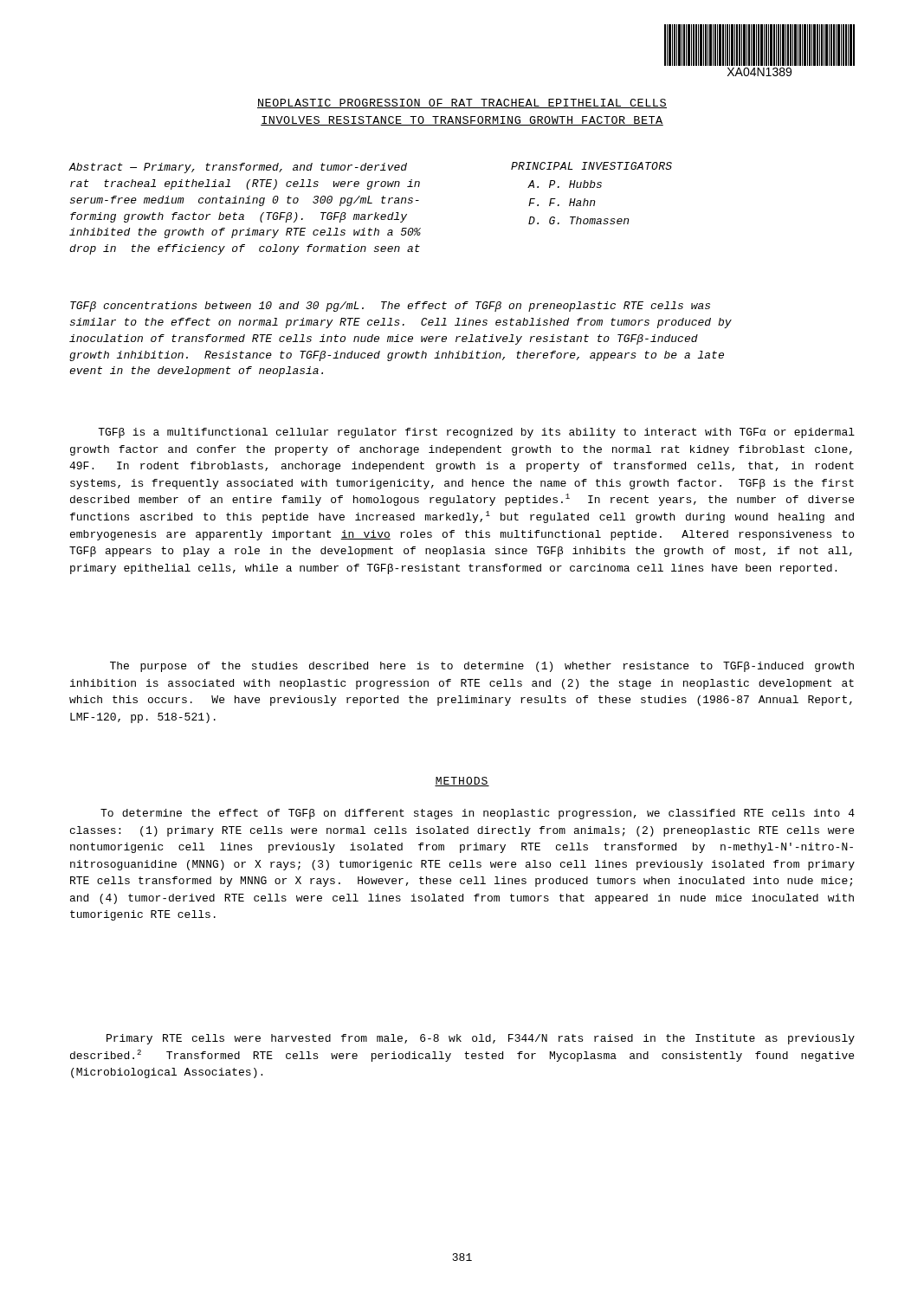The image size is (924, 1299).
Task: Point to the block starting "NEOPLASTIC PROGRESSION OF"
Action: pyautogui.click(x=462, y=113)
